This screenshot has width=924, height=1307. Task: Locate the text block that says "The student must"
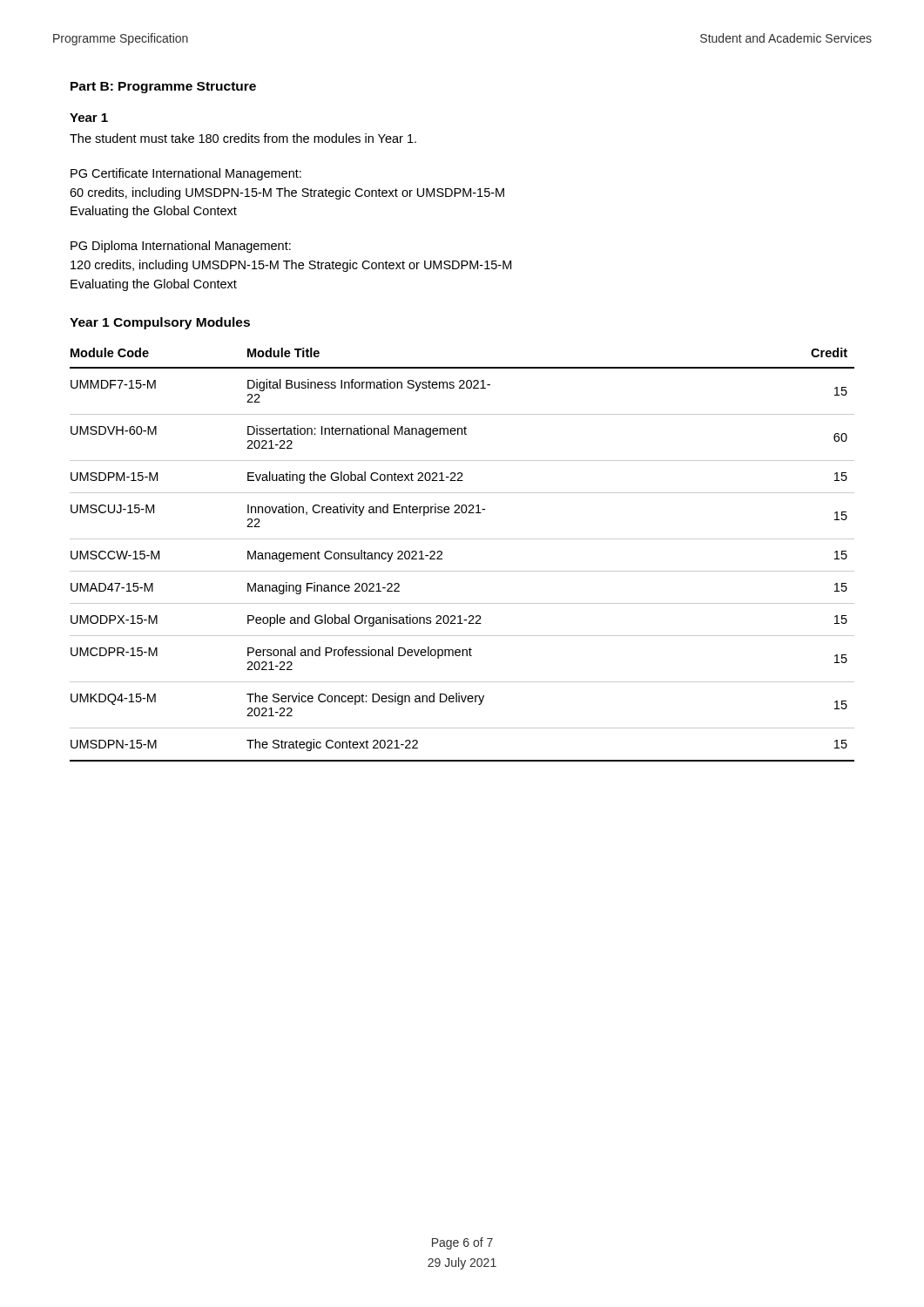click(243, 139)
